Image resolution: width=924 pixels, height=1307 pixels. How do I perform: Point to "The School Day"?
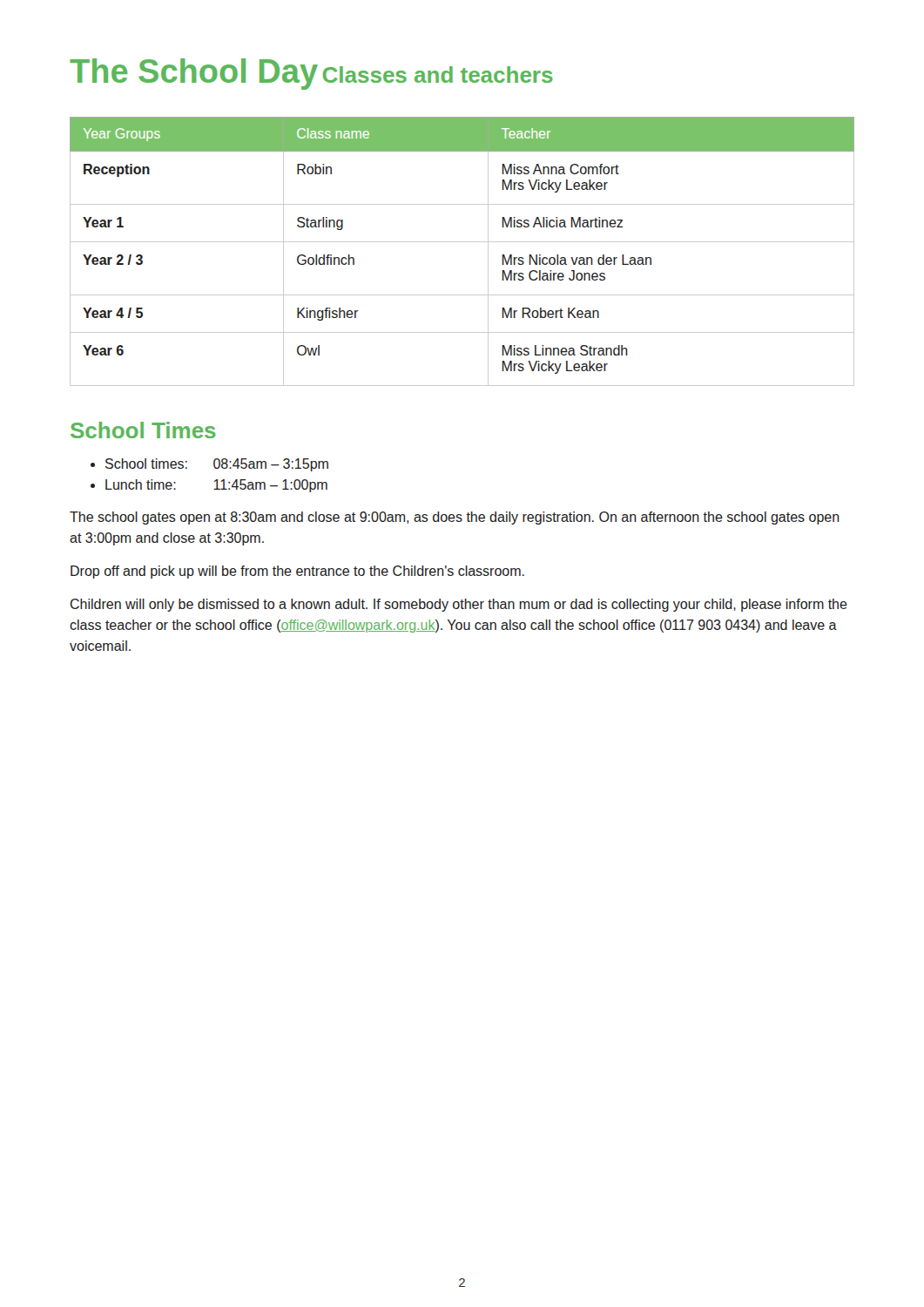[x=194, y=72]
